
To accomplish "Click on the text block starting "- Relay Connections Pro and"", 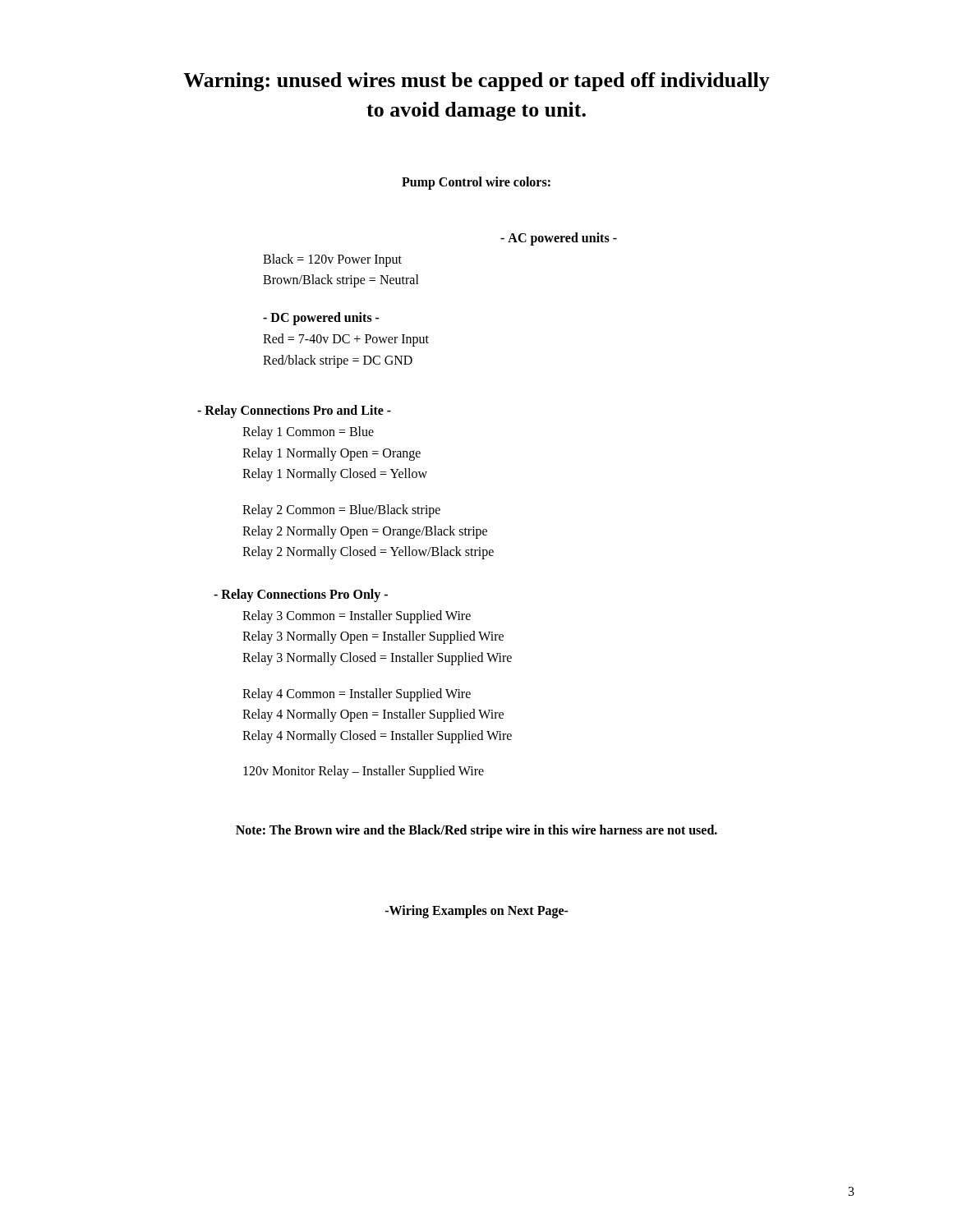I will (x=294, y=410).
